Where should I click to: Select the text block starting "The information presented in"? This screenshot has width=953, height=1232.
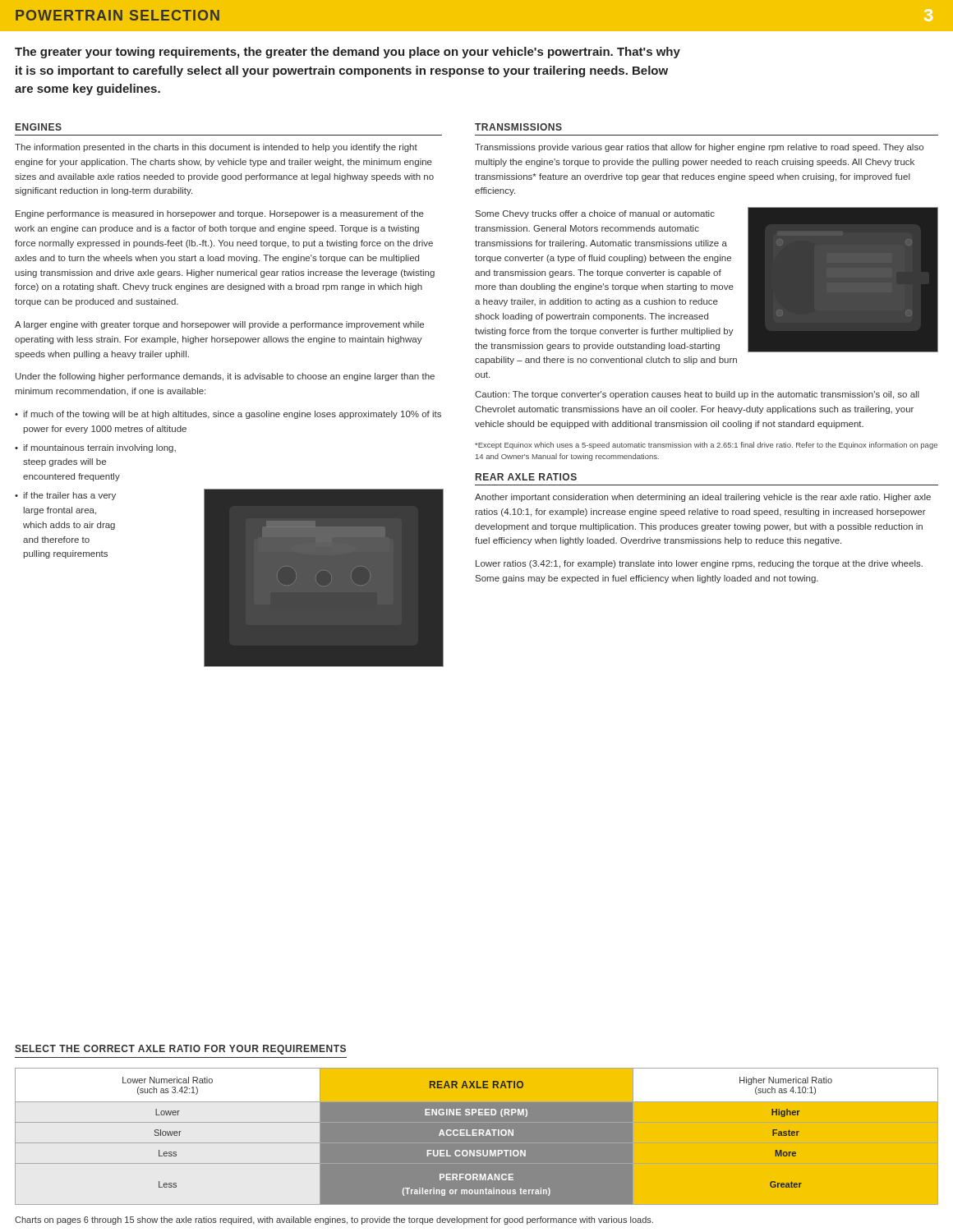[224, 169]
